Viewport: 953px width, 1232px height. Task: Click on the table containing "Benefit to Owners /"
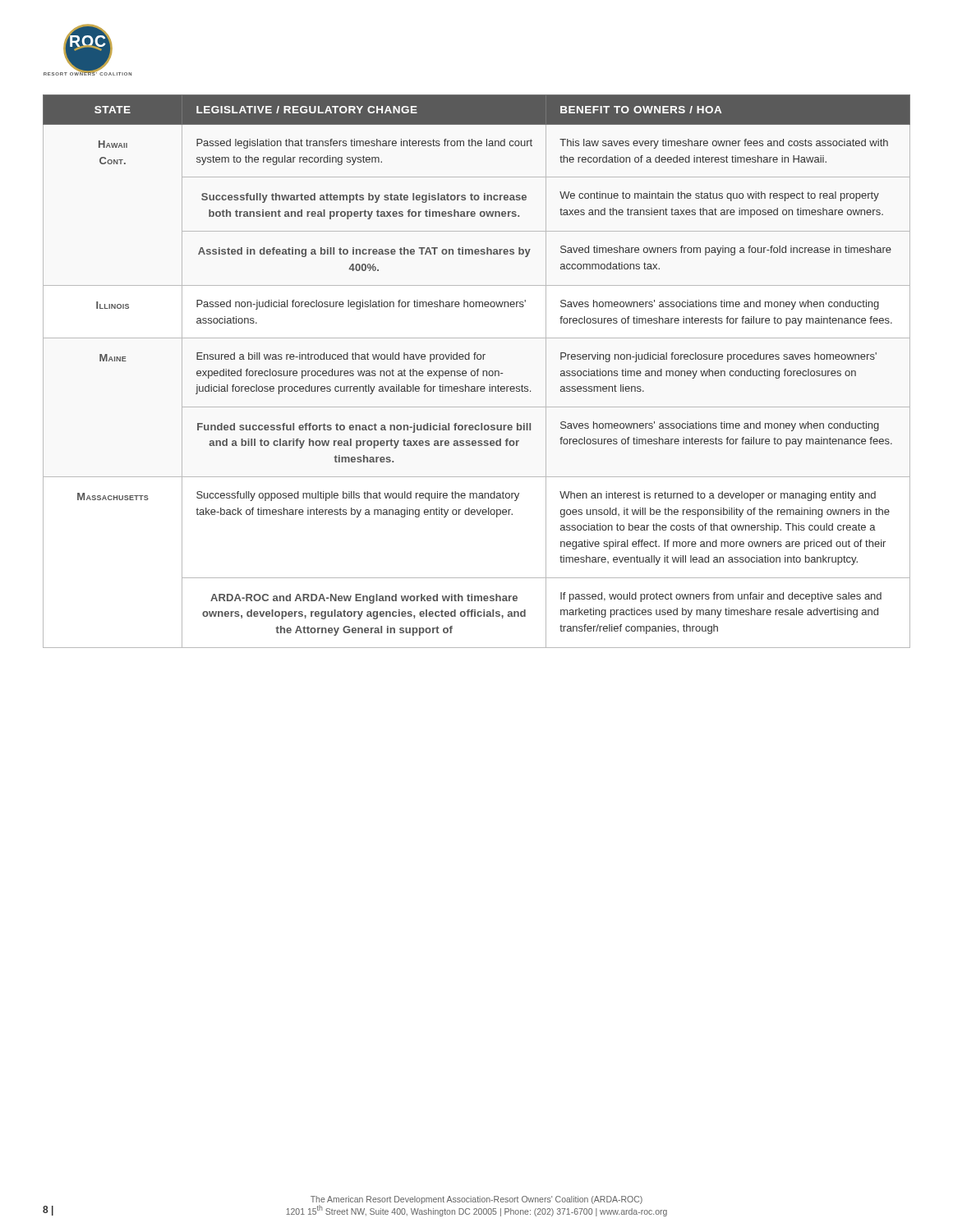[476, 371]
